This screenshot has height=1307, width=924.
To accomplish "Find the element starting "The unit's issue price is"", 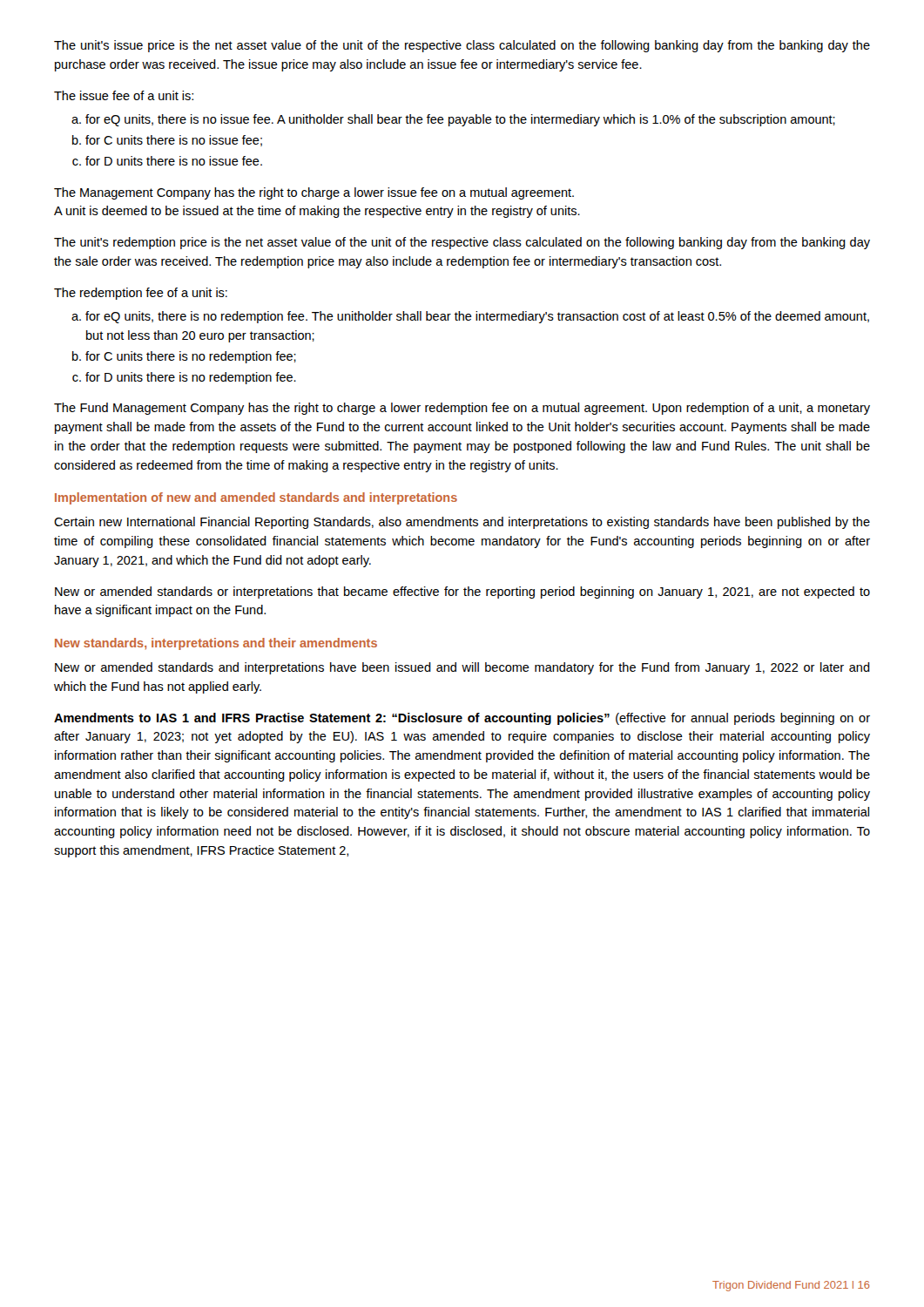I will tap(462, 56).
